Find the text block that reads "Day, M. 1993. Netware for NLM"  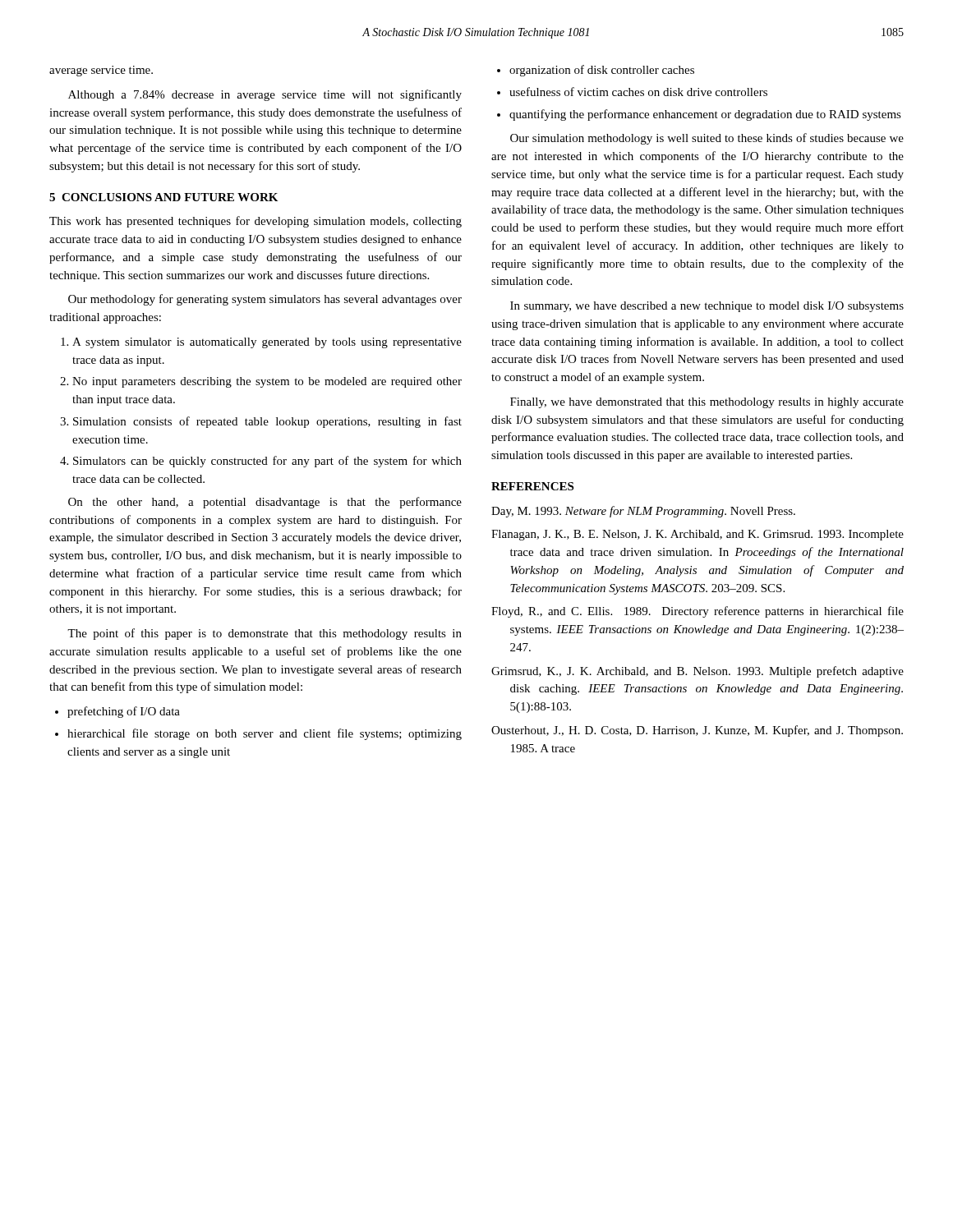point(698,630)
